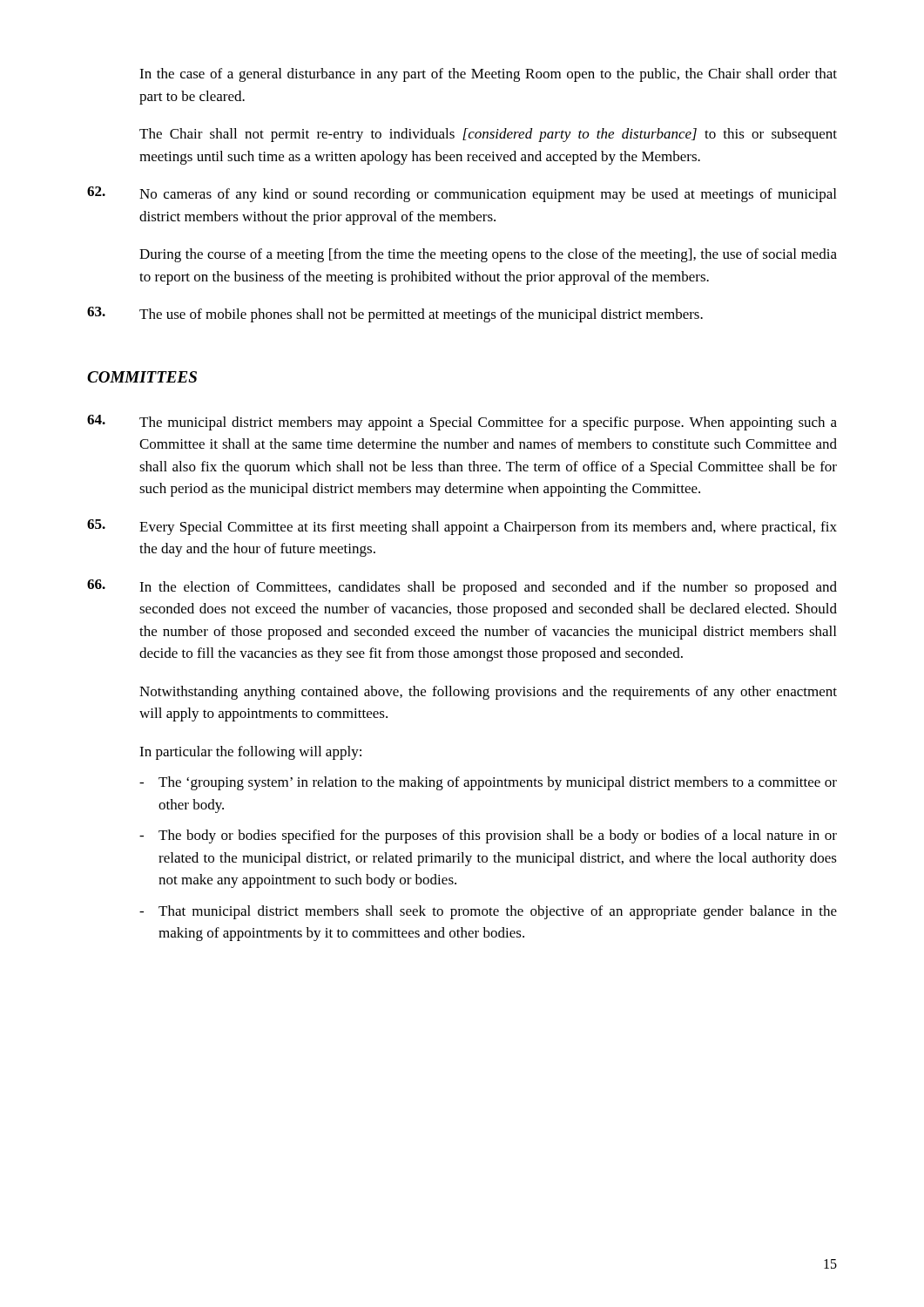
Task: Select the list item containing "63. The use"
Action: click(x=462, y=314)
